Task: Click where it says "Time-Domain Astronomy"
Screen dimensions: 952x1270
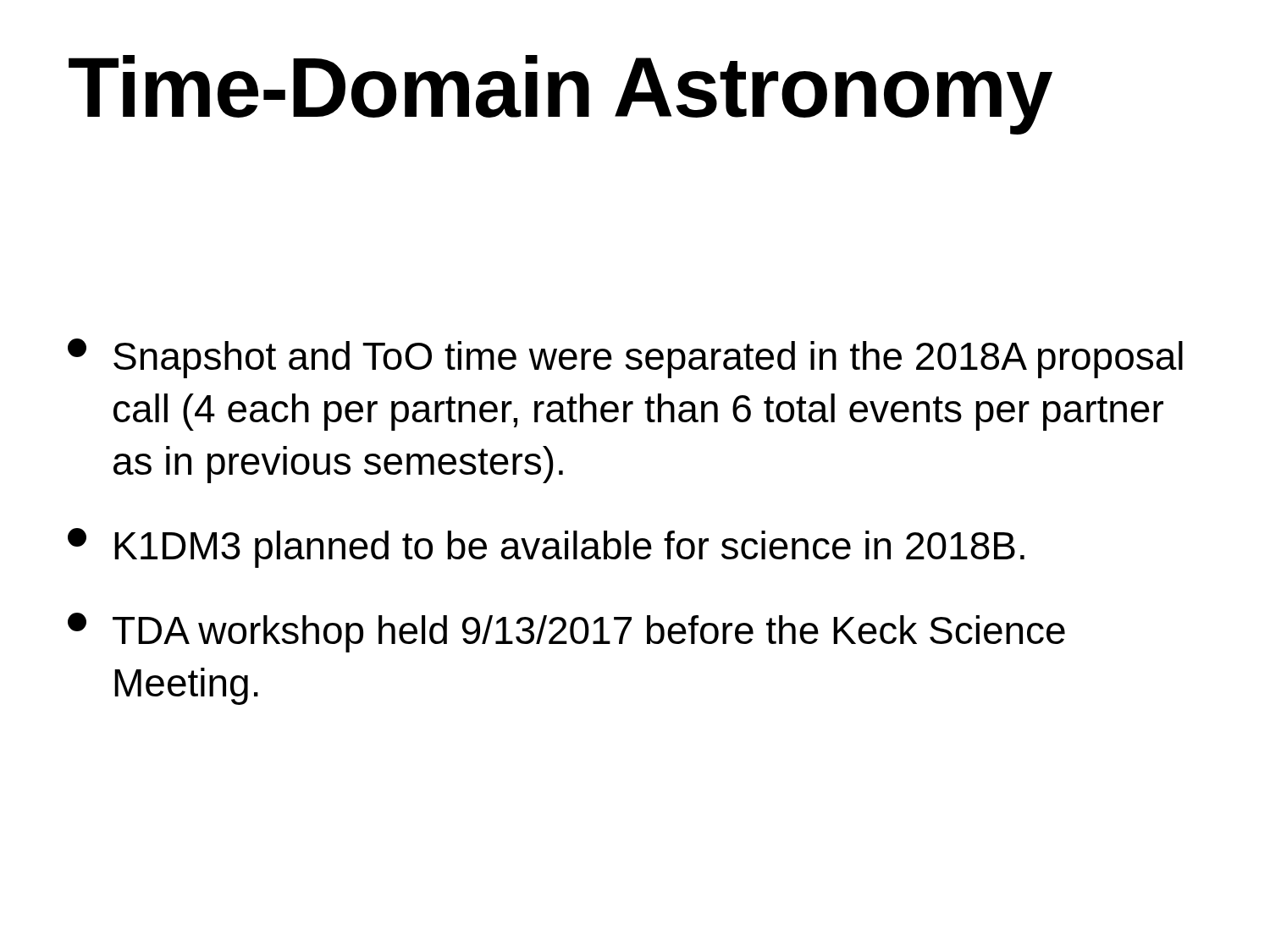Action: 560,87
